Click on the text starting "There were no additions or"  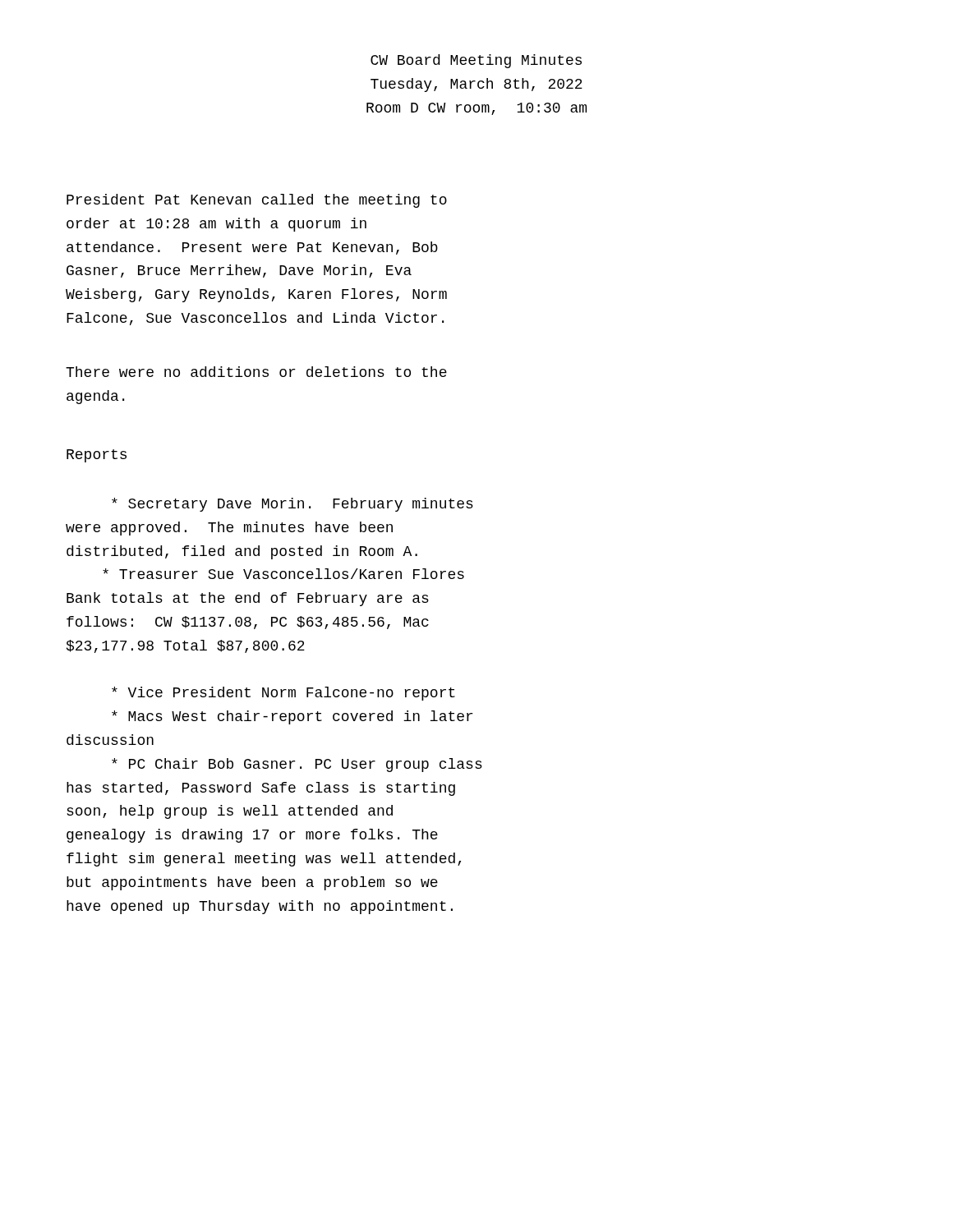257,385
